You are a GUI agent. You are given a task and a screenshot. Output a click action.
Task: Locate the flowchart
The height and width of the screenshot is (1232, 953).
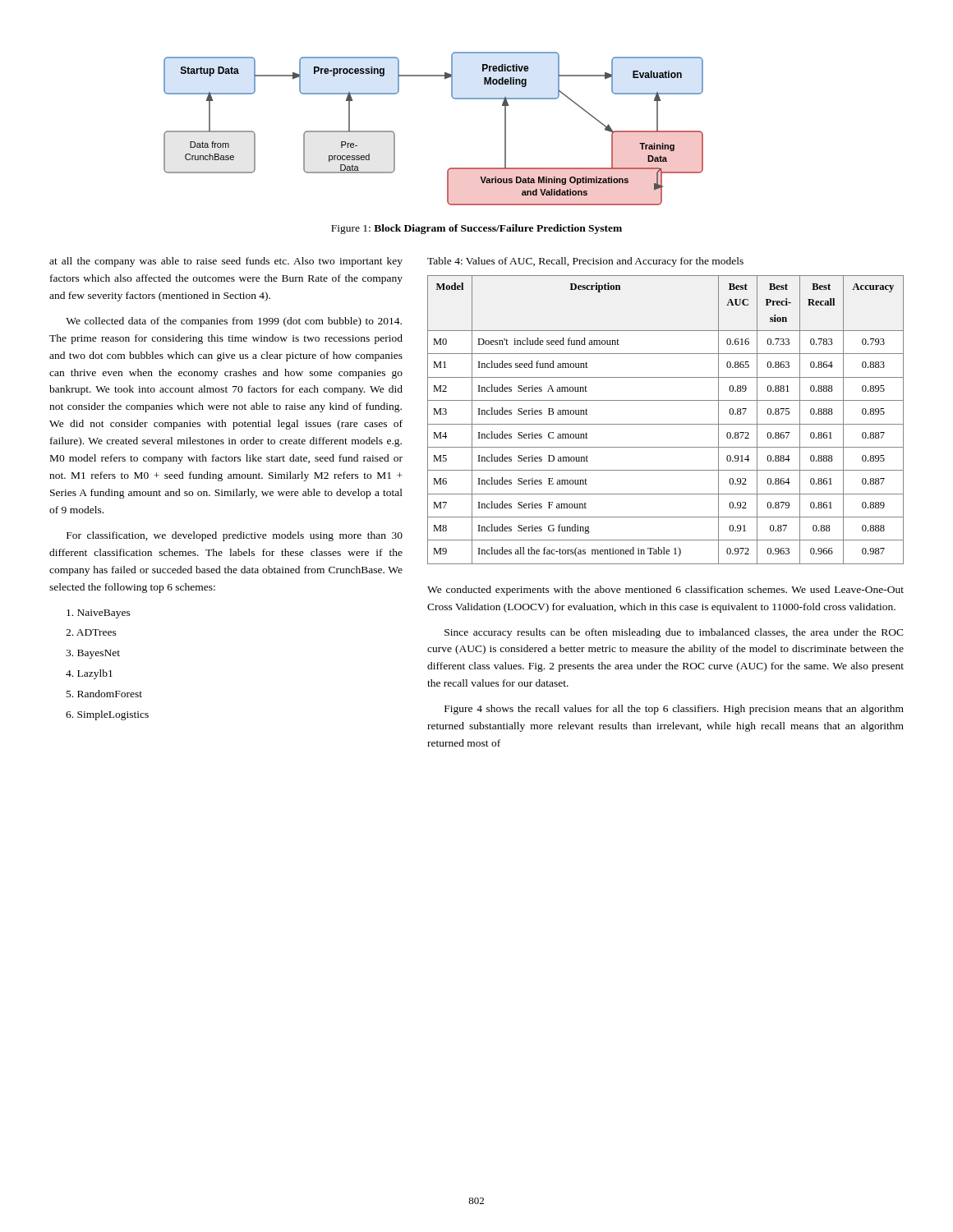476,125
